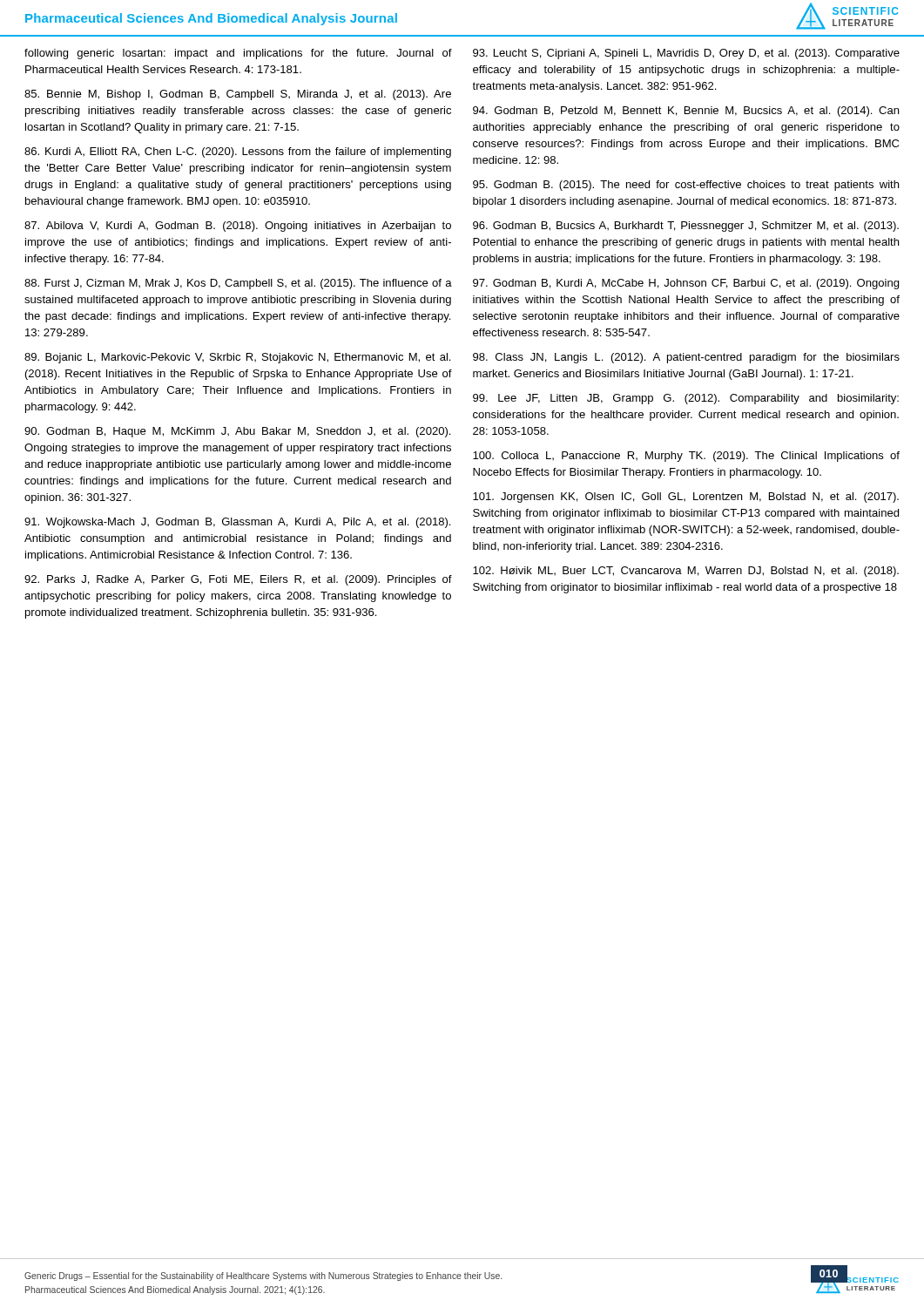
Task: Point to the block beginning "95. Godman B. (2015)."
Action: tap(686, 192)
